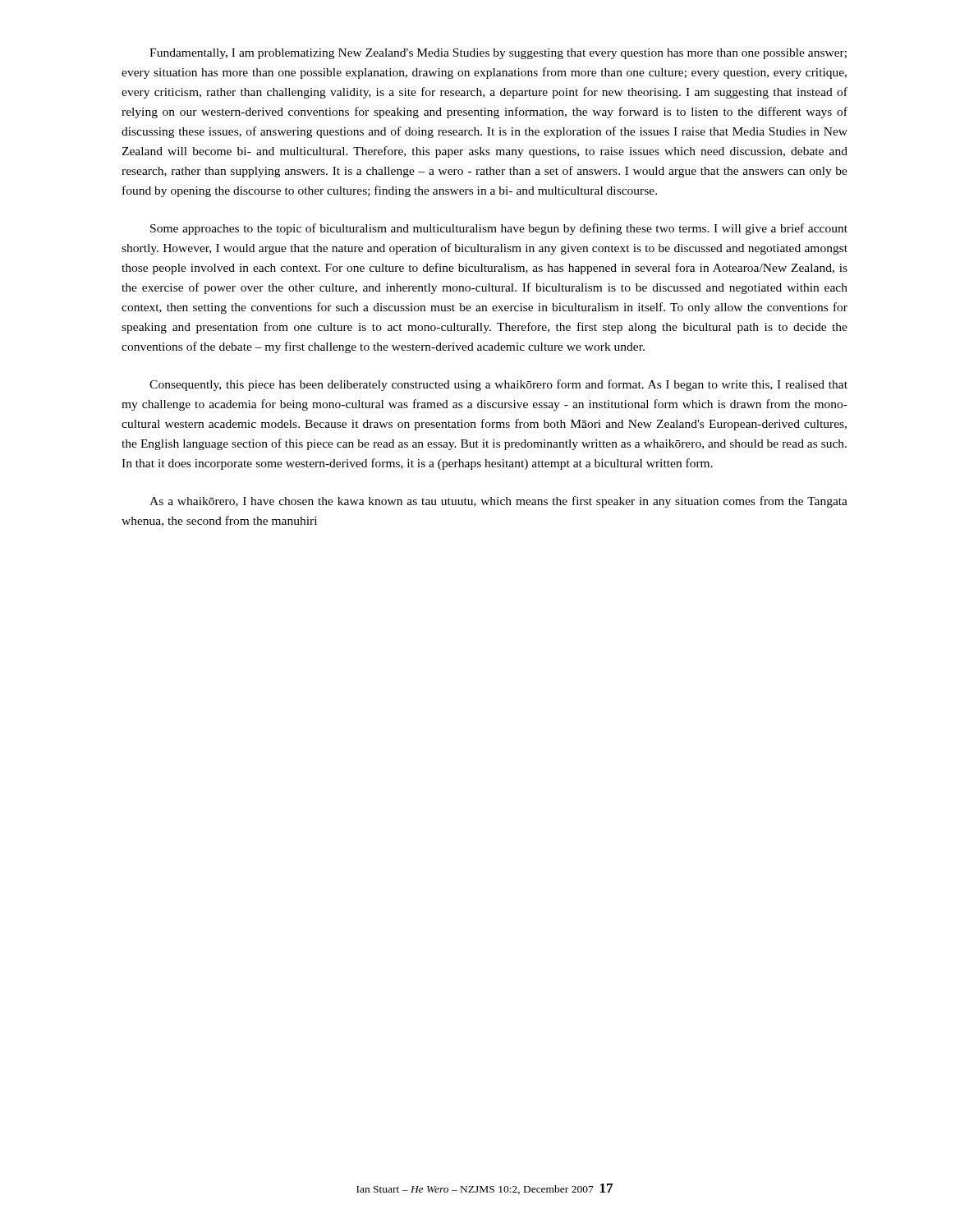Select the text block starting "Some approaches to"
The width and height of the screenshot is (969, 1232).
pyautogui.click(x=484, y=288)
